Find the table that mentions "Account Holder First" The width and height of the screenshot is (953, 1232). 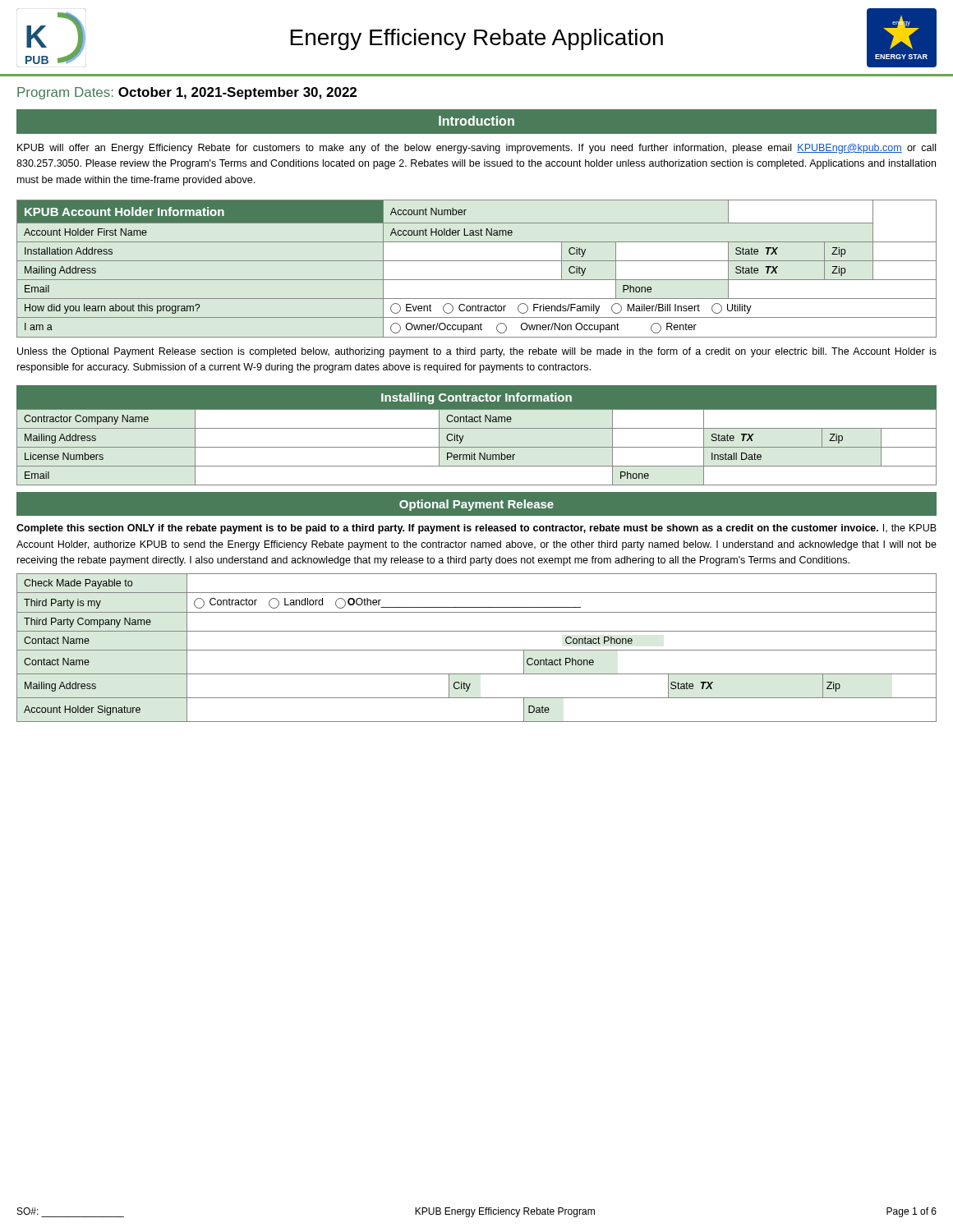point(476,268)
